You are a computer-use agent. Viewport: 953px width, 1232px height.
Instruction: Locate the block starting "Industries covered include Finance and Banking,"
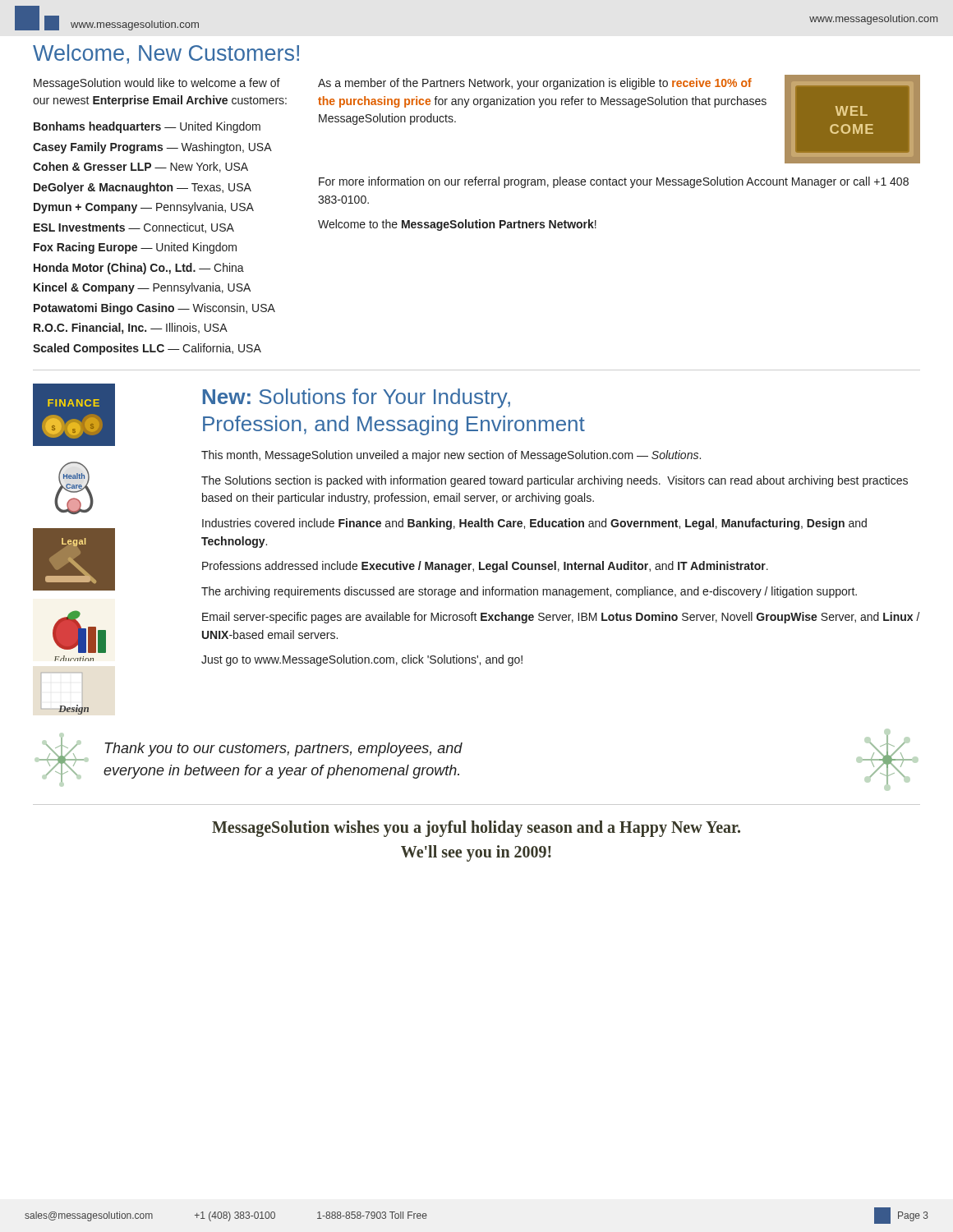pos(534,532)
